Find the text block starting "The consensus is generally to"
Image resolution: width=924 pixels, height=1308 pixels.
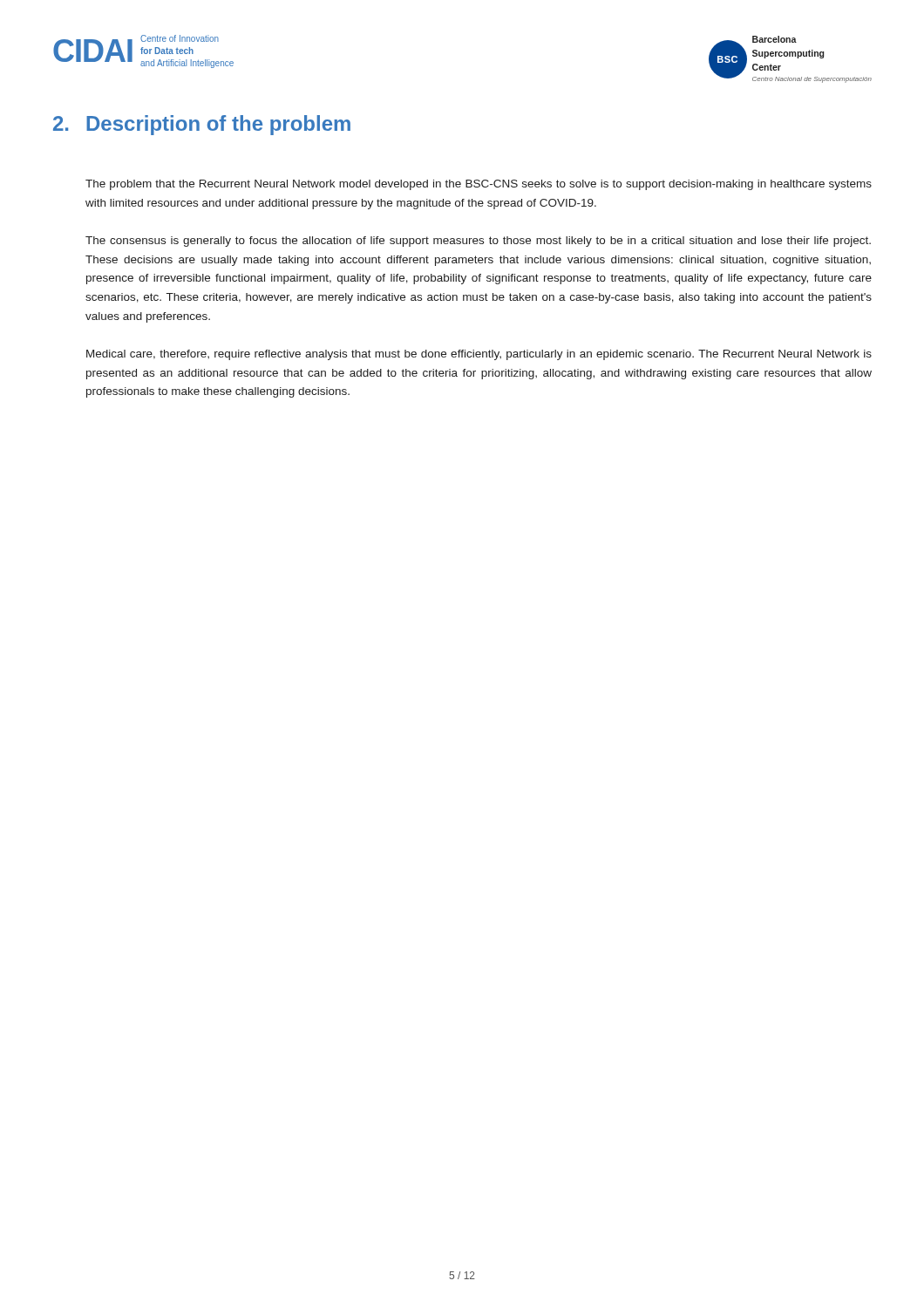coord(479,278)
